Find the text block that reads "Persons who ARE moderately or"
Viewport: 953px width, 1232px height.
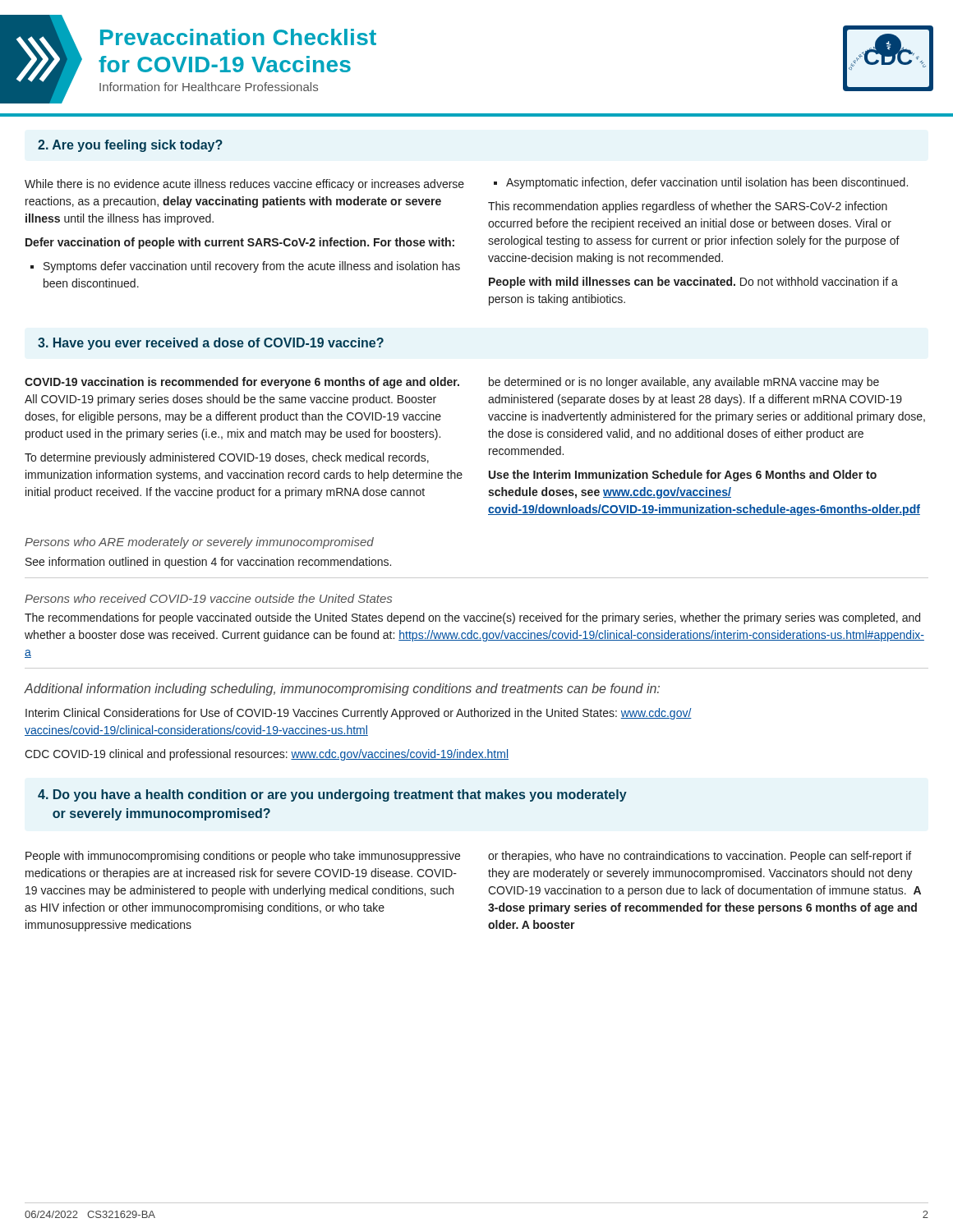click(199, 543)
